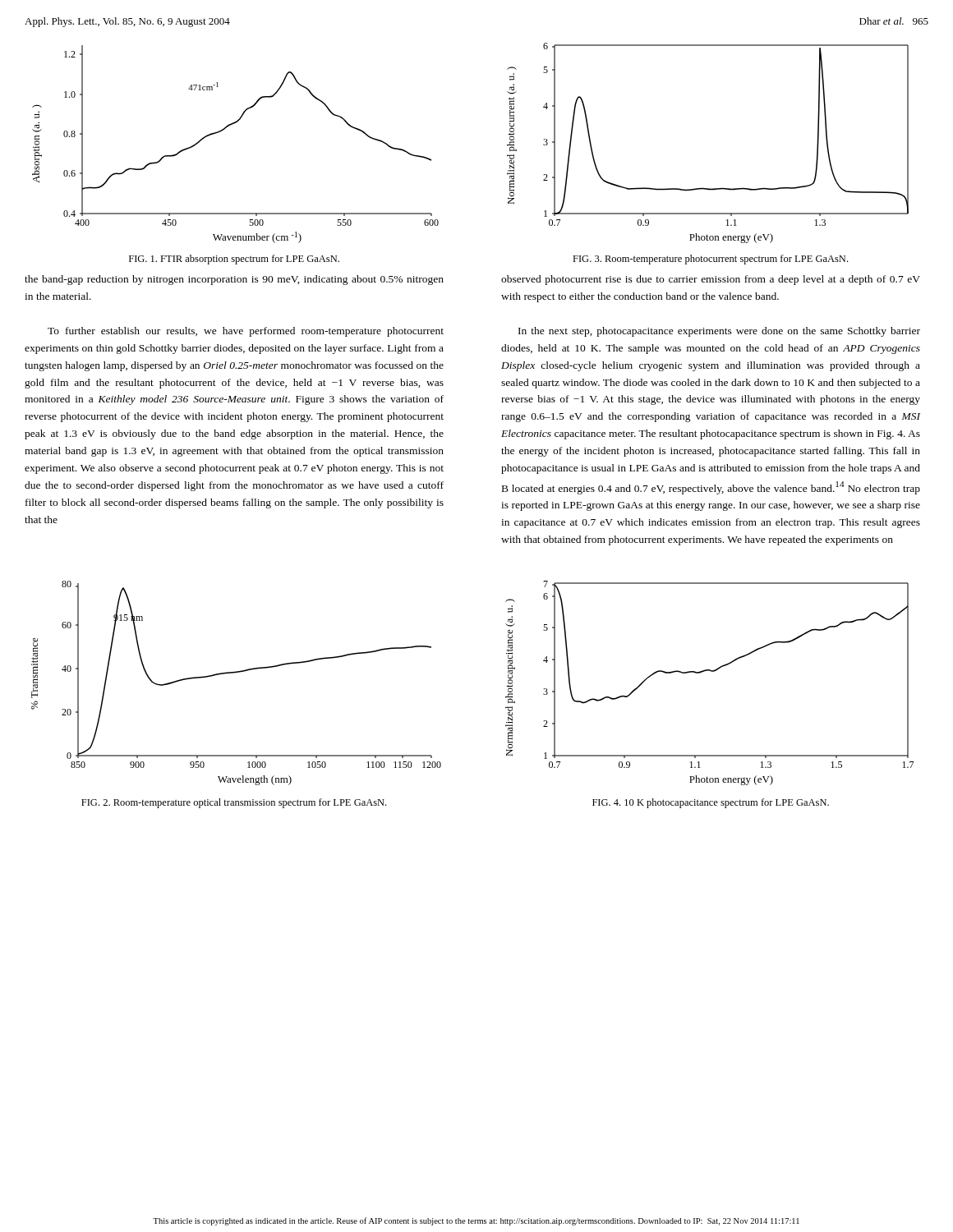953x1232 pixels.
Task: Locate the region starting "FIG. 2. Room-temperature optical transmission spectrum for"
Action: [x=234, y=802]
